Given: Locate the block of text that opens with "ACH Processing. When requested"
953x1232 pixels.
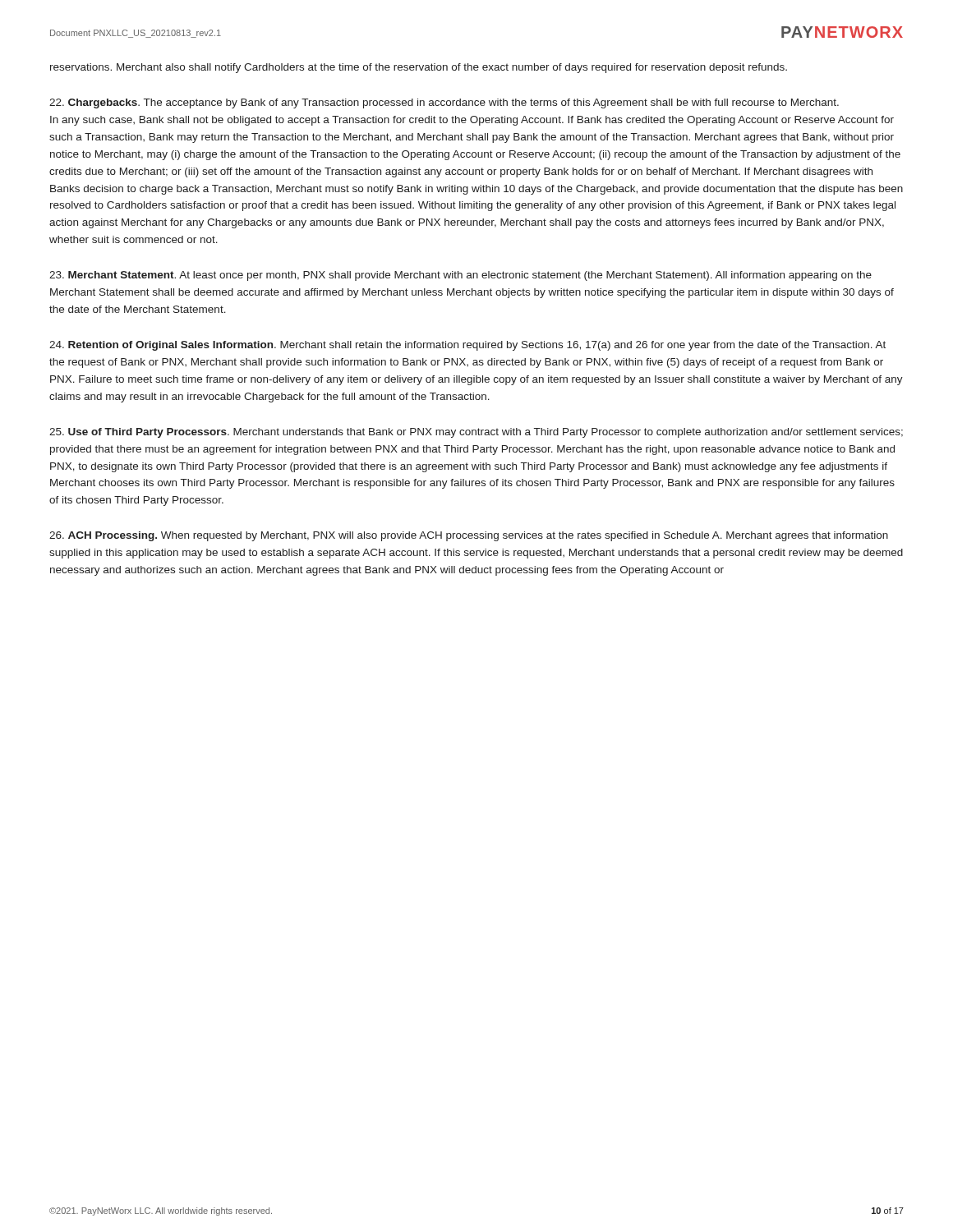Looking at the screenshot, I should (x=476, y=552).
